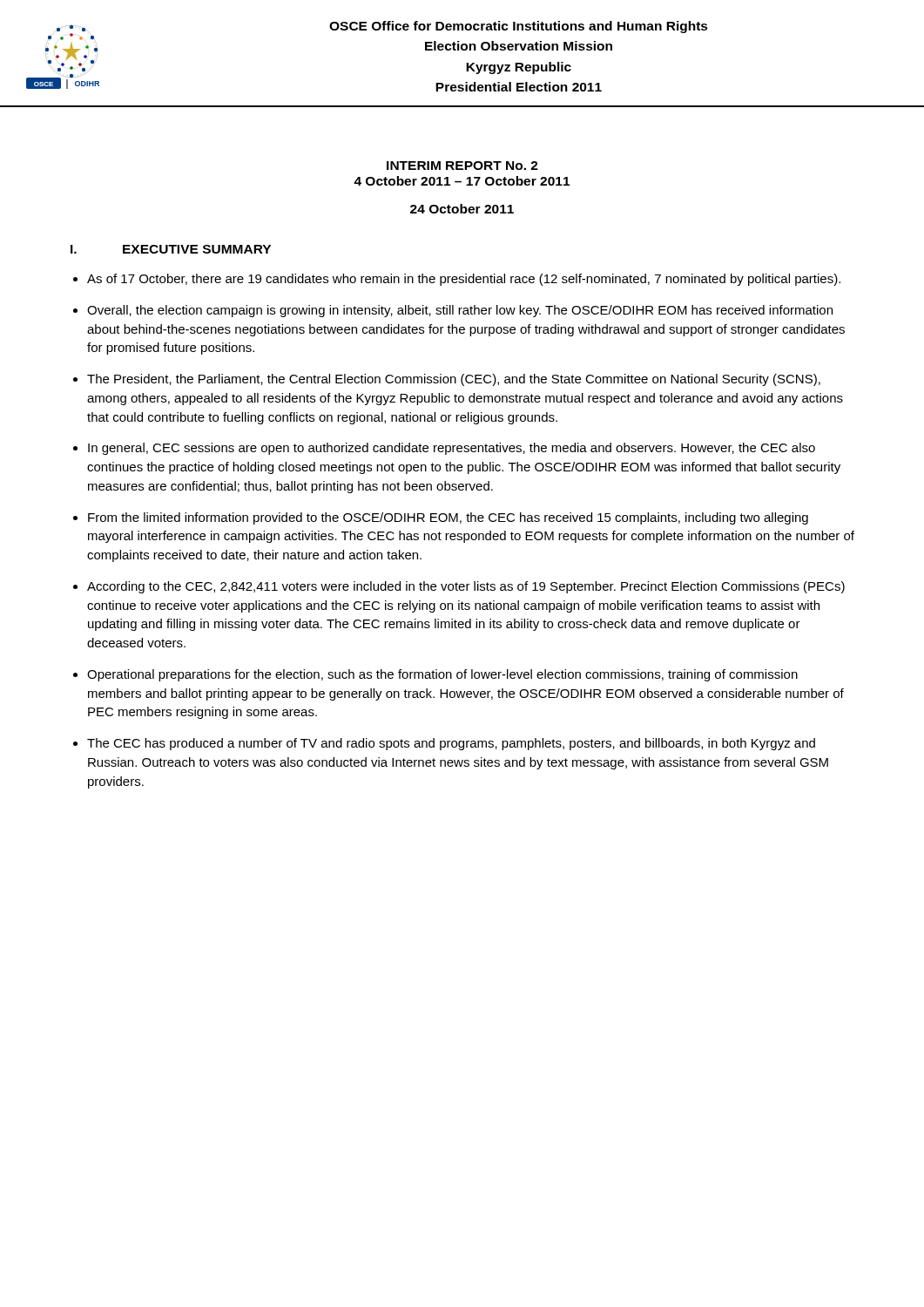Find the text block starting "The CEC has produced a"
This screenshot has width=924, height=1307.
tap(458, 762)
